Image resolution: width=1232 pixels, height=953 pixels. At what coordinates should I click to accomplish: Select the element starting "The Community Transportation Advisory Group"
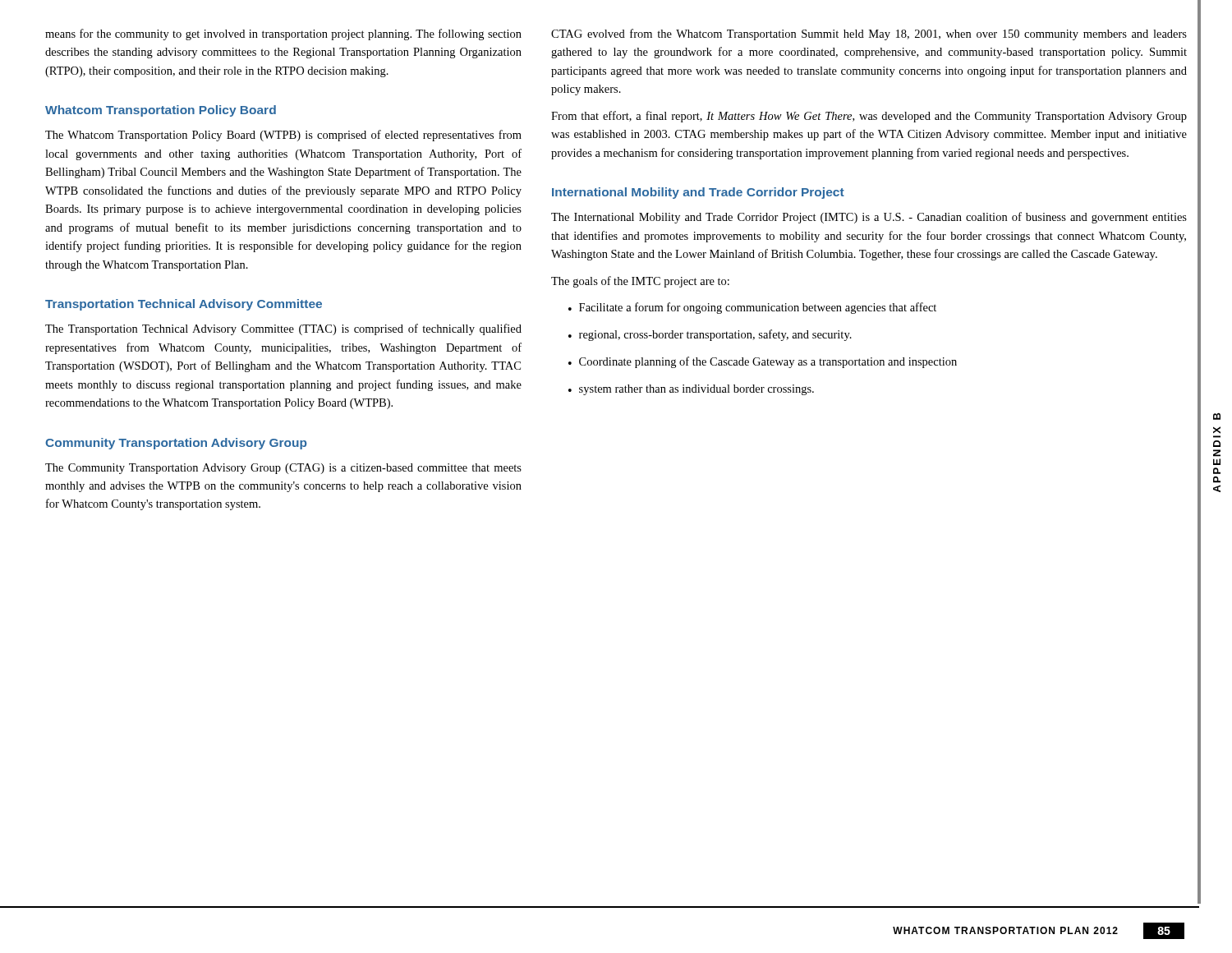coord(283,486)
